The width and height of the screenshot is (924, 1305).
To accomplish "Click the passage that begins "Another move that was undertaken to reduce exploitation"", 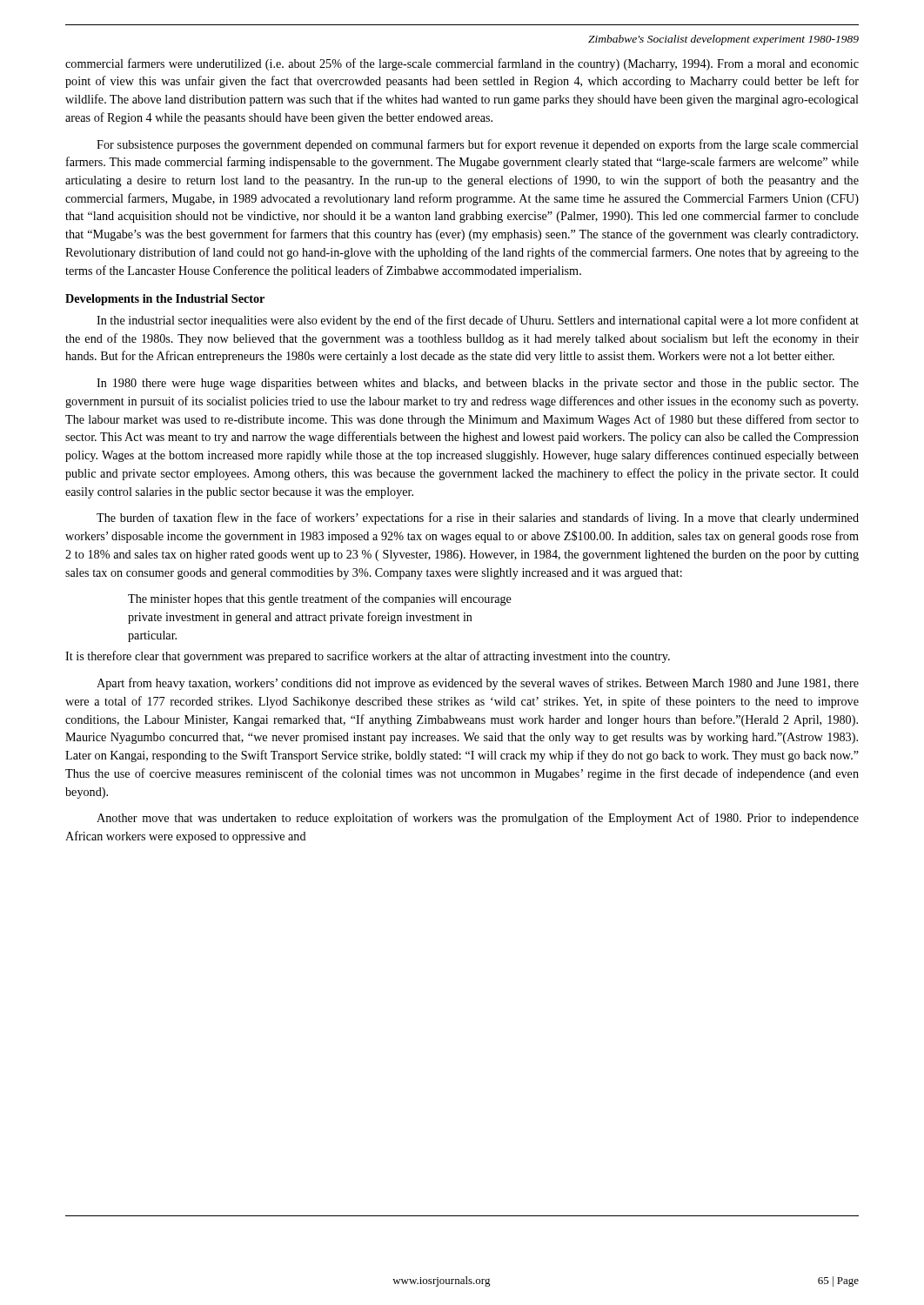I will 462,827.
